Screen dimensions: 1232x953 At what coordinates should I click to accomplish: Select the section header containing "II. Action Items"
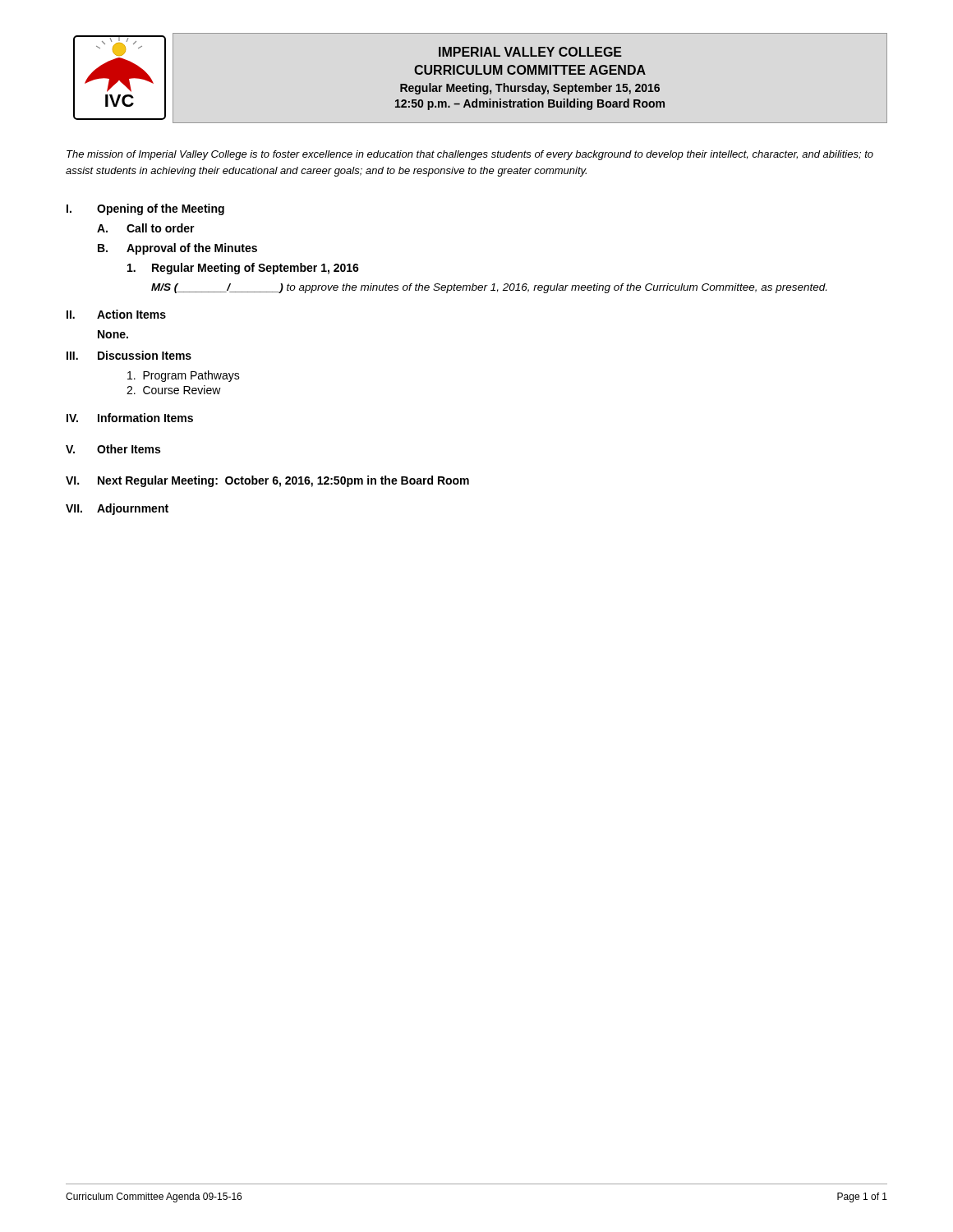click(116, 315)
